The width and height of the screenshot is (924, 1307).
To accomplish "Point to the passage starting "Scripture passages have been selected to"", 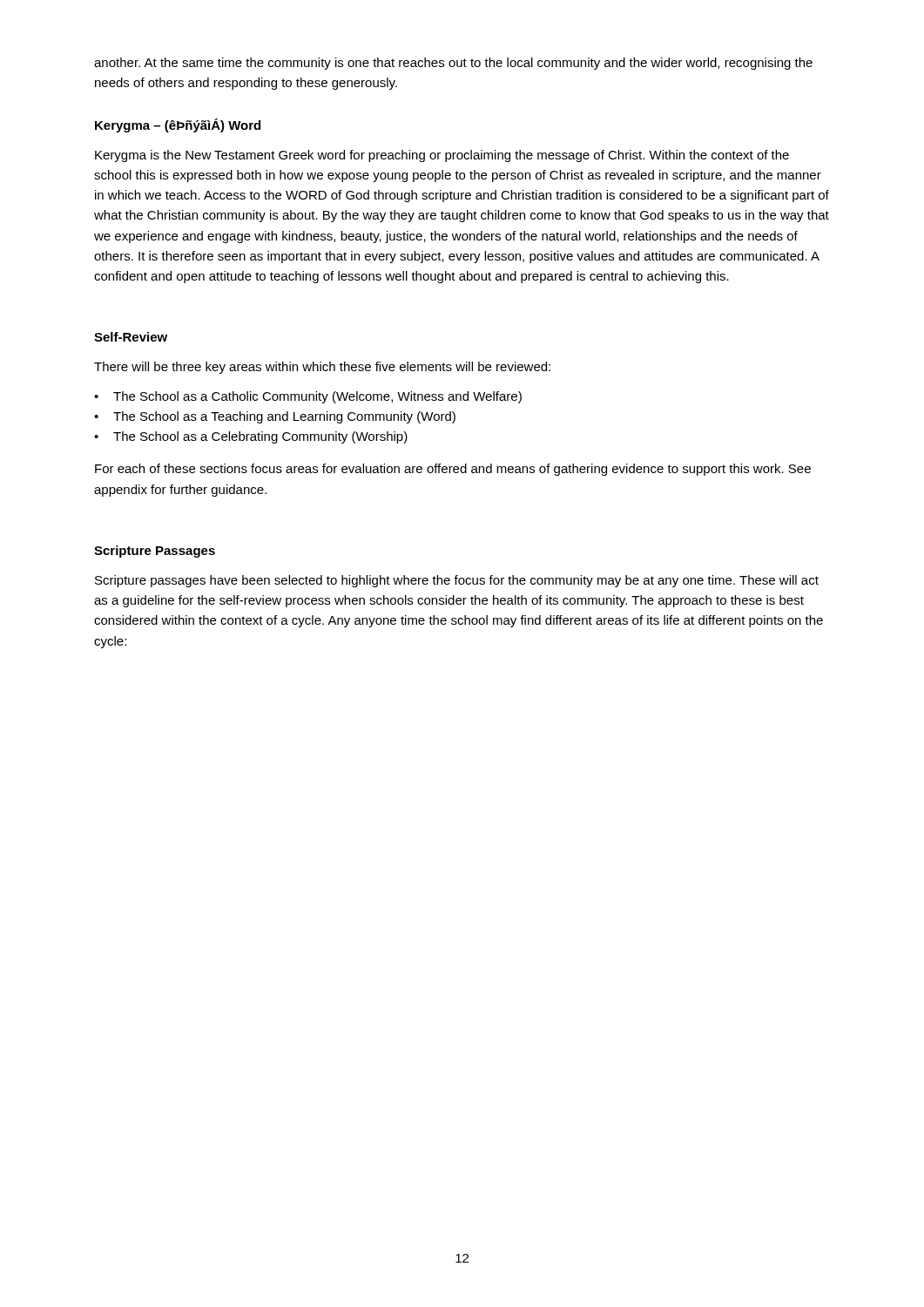I will coord(459,610).
